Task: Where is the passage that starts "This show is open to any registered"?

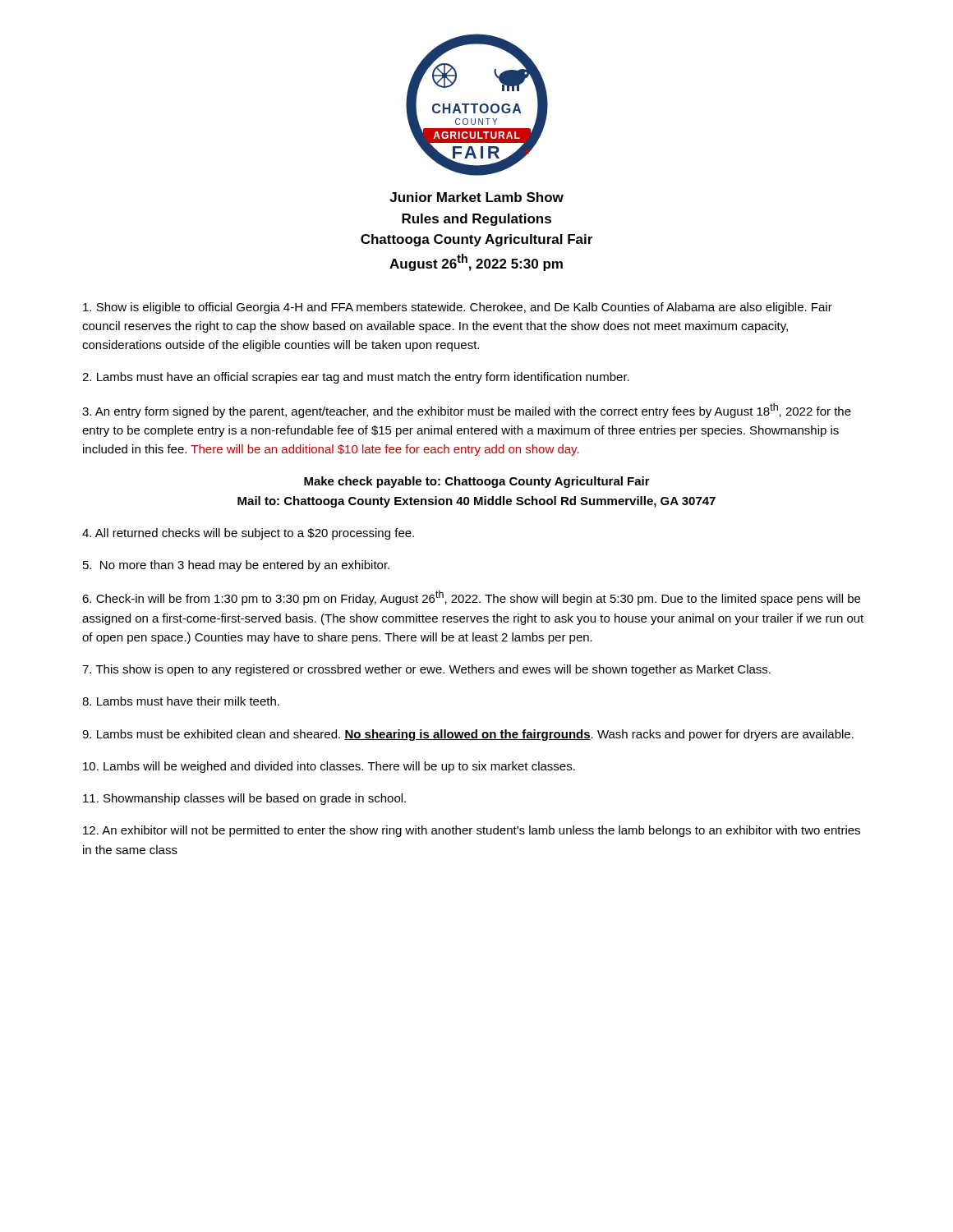Action: pos(427,669)
